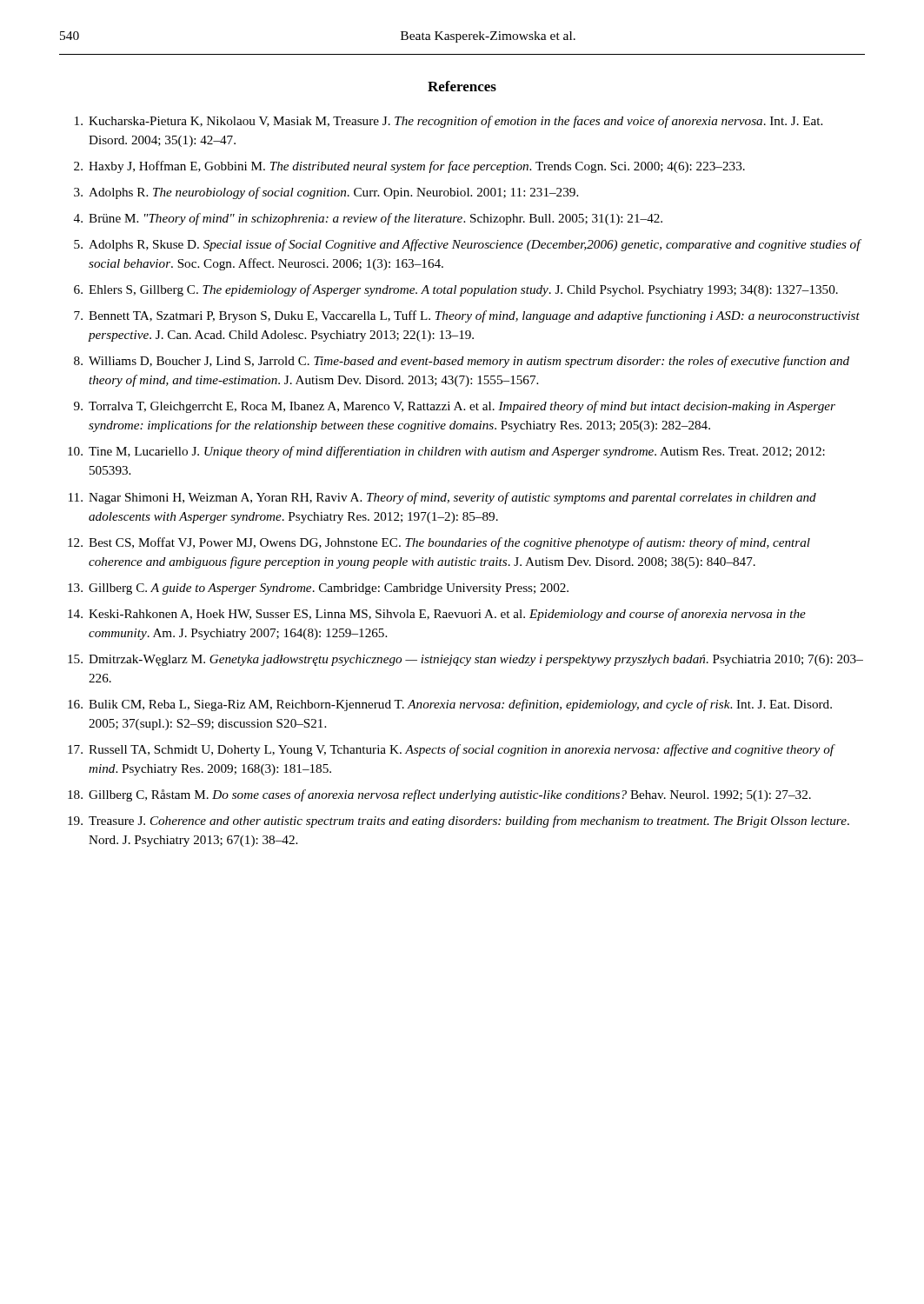Locate the list item that says "8. Williams D, Boucher J, Lind"

(462, 371)
